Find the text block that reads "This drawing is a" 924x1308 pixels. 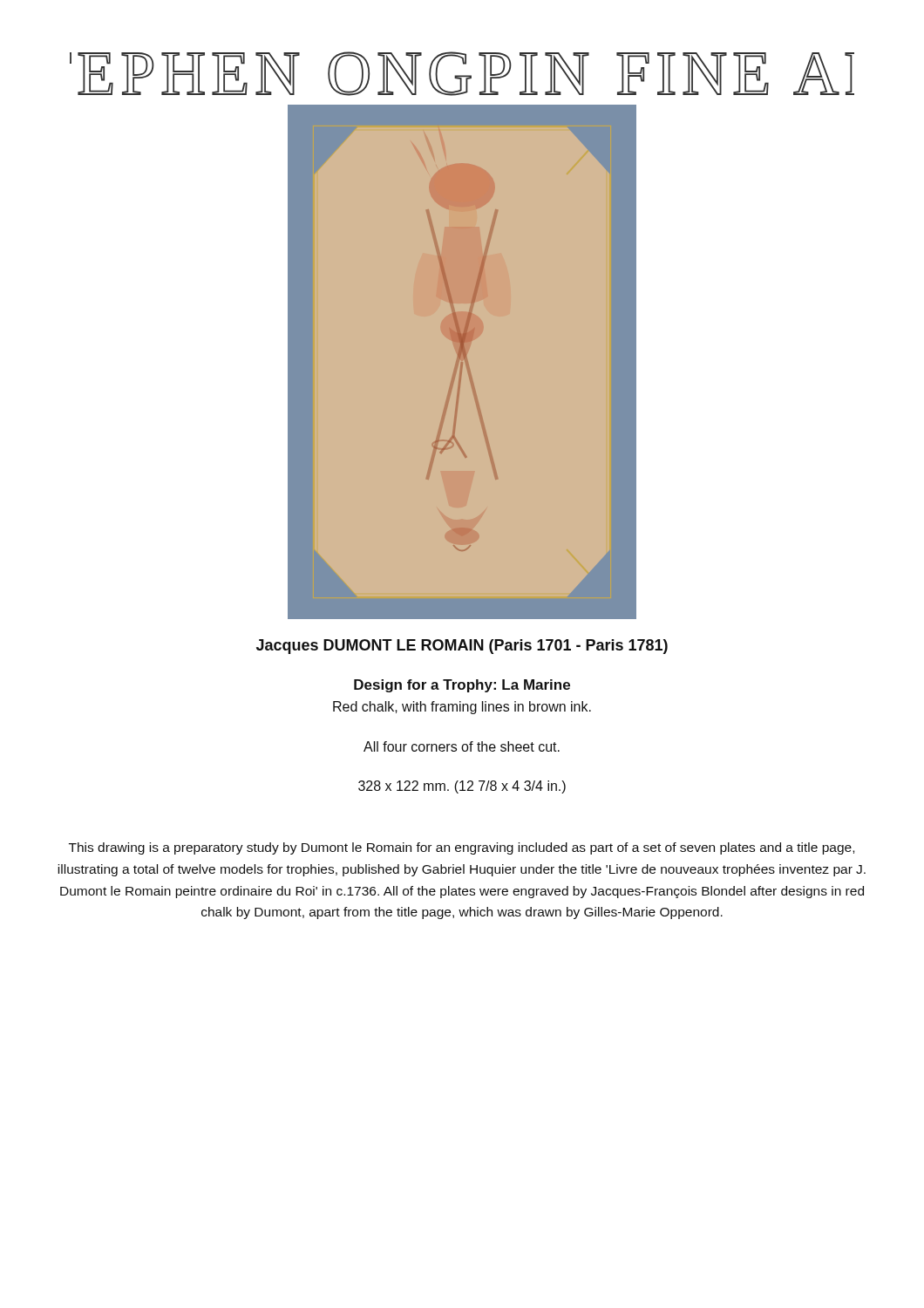pos(462,880)
